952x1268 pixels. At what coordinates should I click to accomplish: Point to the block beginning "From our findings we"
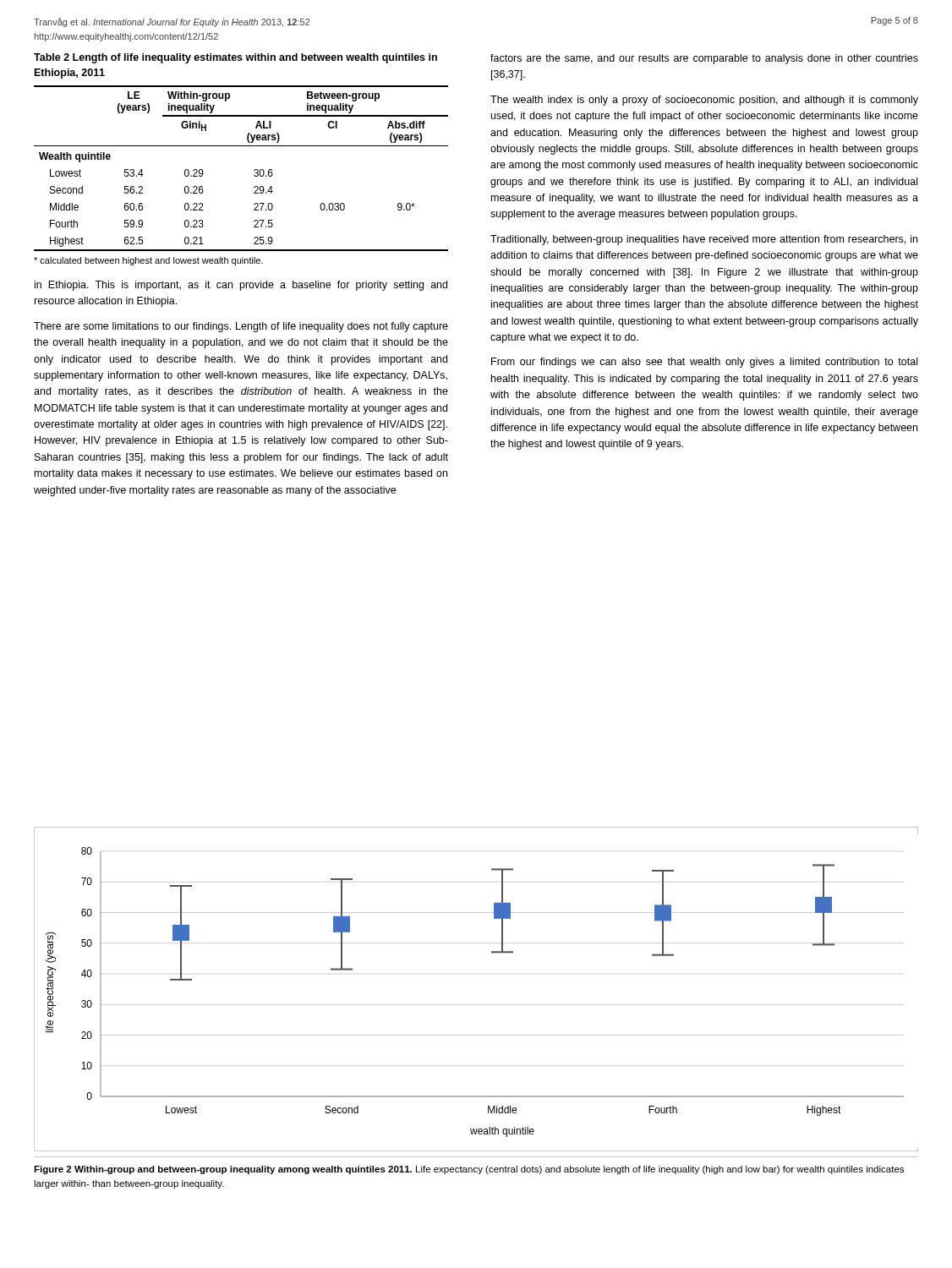704,403
